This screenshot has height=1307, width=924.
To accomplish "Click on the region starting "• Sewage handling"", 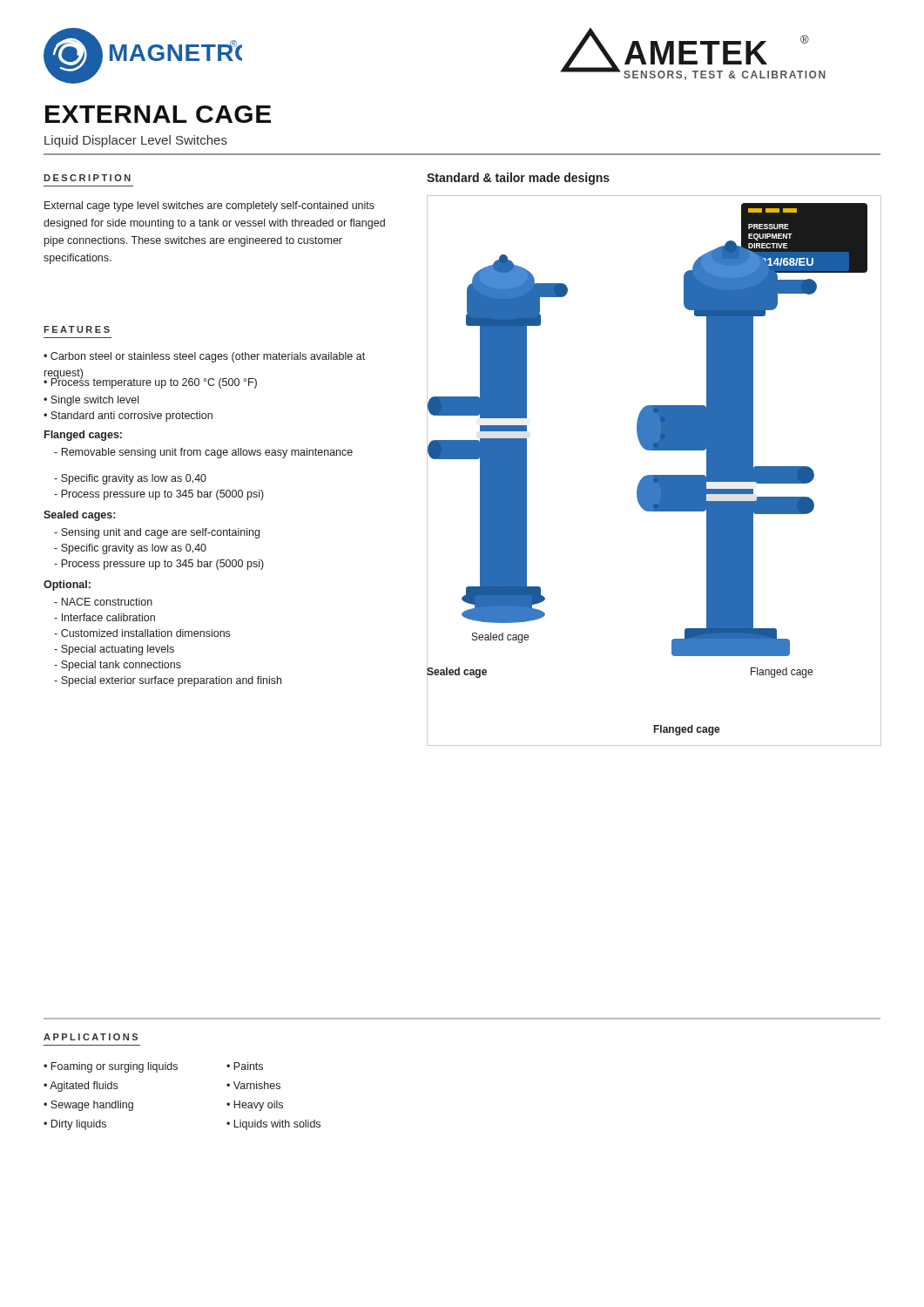I will 89,1105.
